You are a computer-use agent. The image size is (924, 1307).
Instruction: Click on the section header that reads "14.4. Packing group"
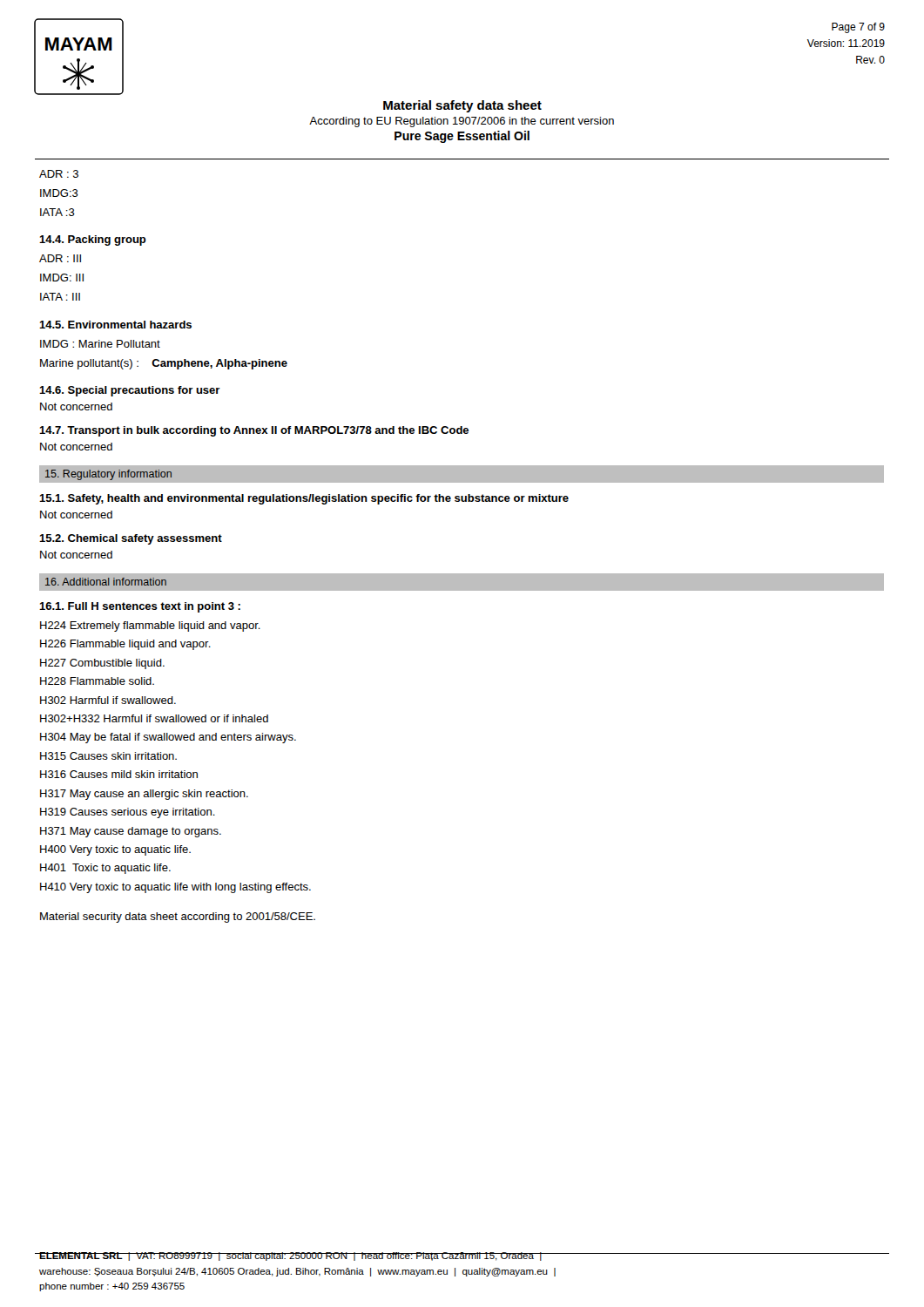93,239
